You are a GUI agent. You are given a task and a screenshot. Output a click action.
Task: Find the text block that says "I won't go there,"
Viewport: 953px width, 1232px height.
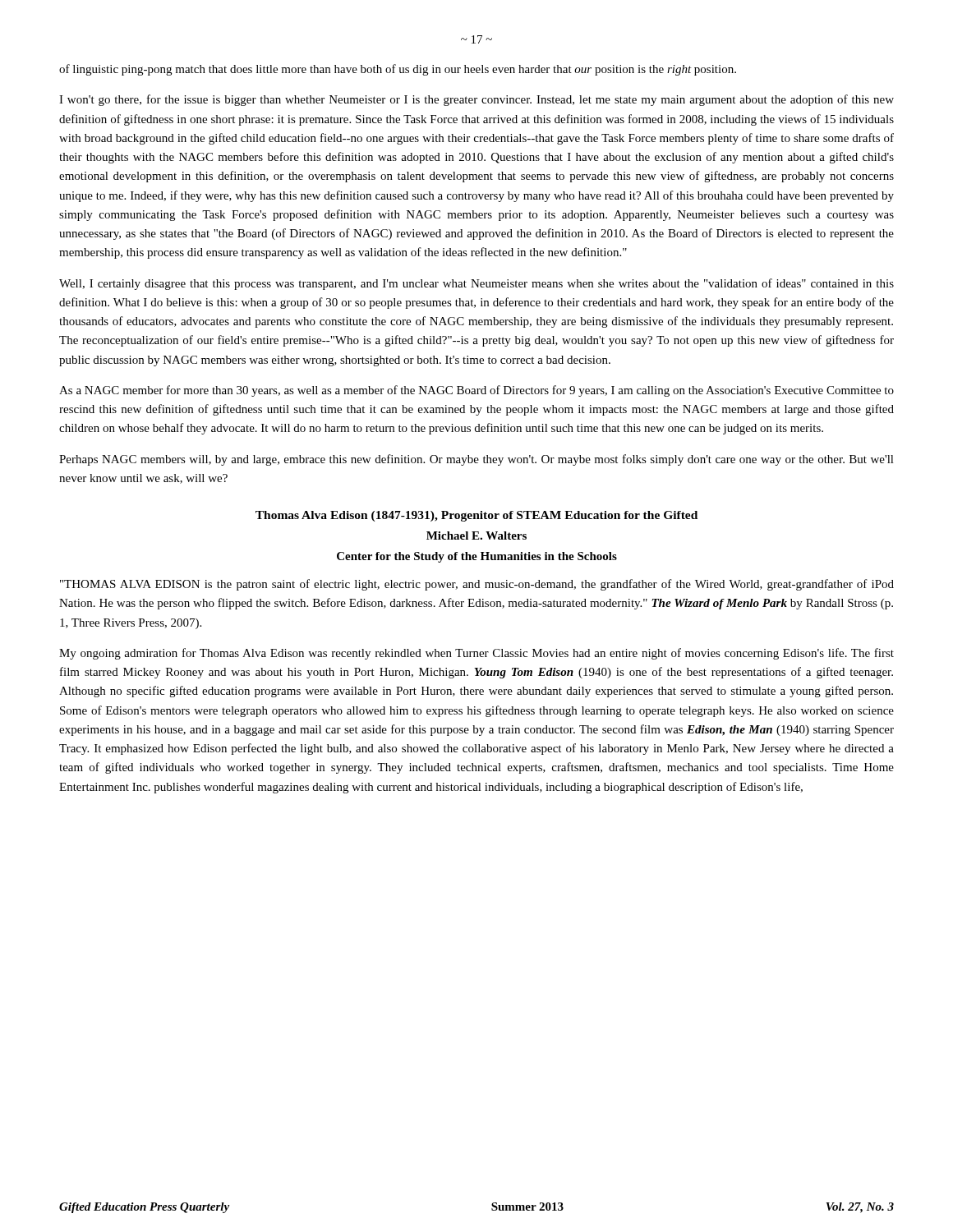pos(476,176)
